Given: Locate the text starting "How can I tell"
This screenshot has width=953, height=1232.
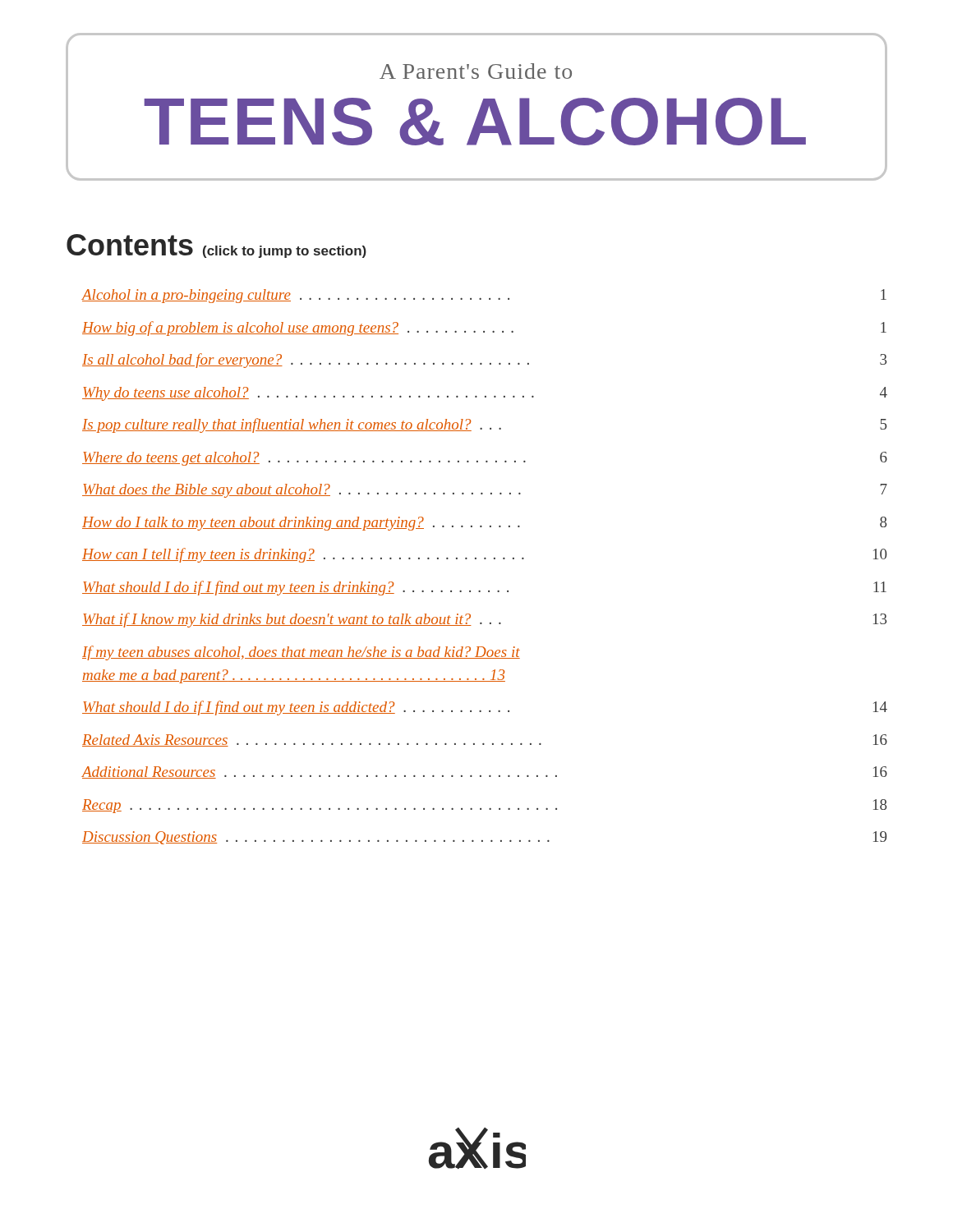Looking at the screenshot, I should click(485, 555).
